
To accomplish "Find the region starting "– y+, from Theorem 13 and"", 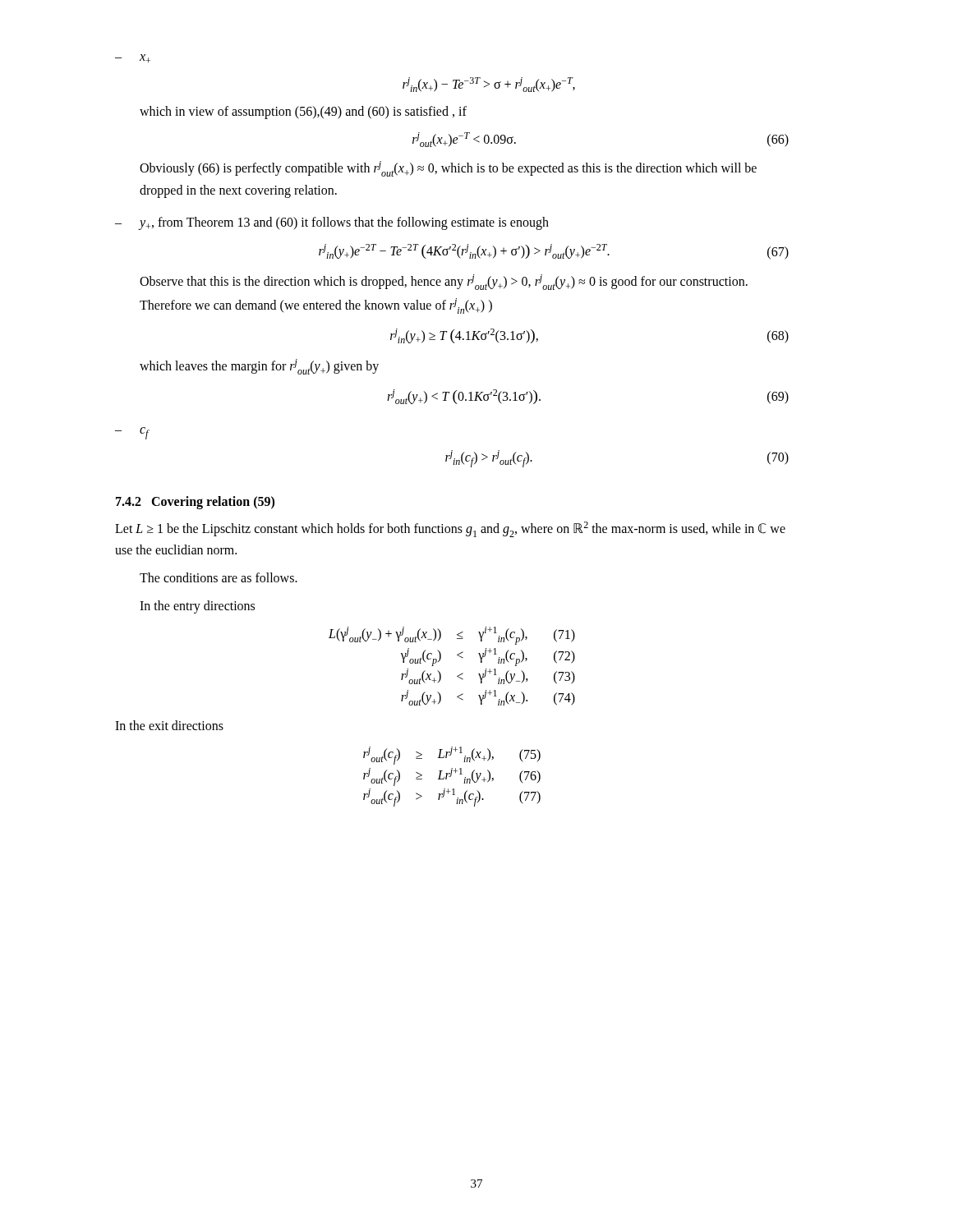I will pos(452,315).
